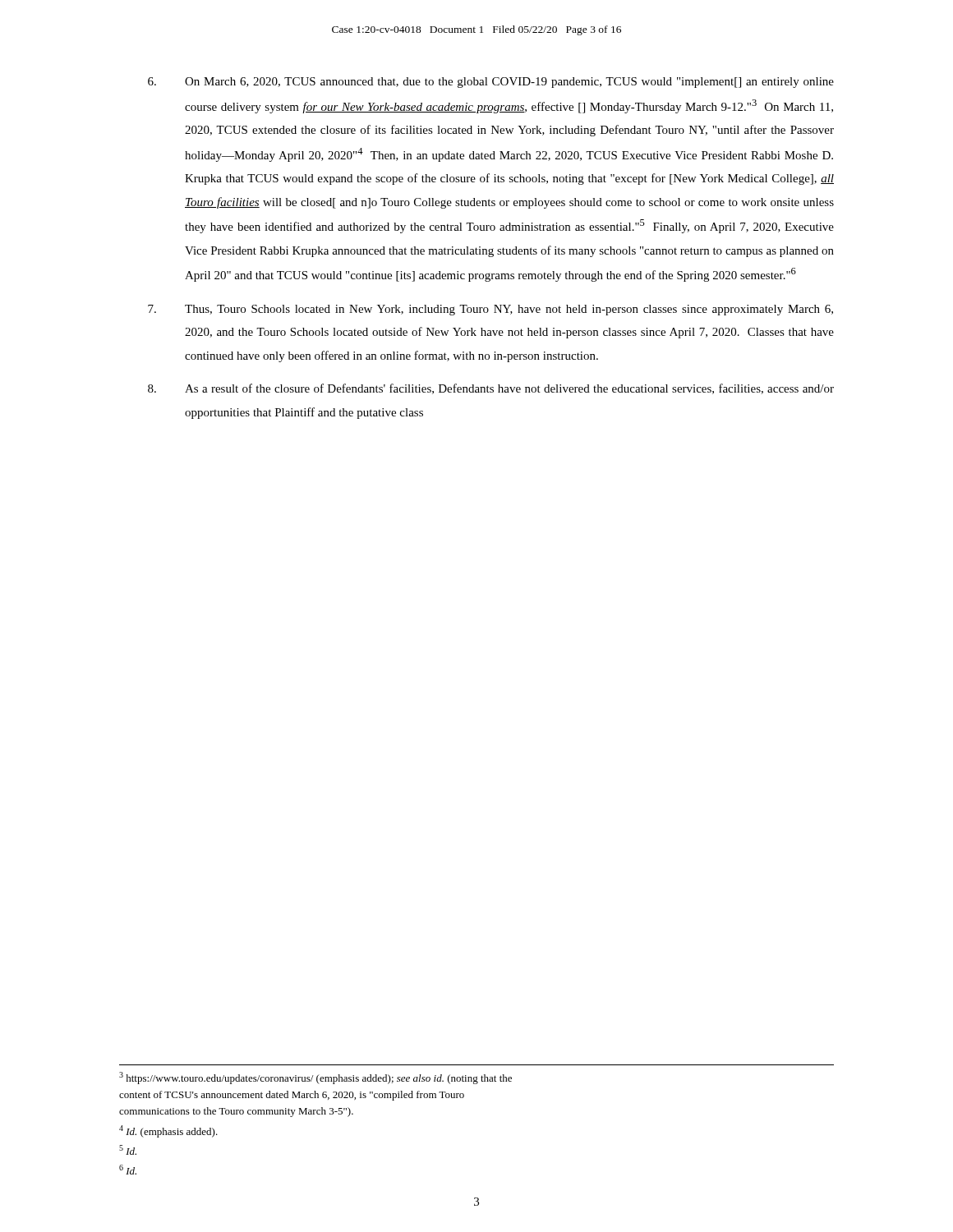Select the list item containing "6. On March 6, 2020, TCUS announced that,"
Image resolution: width=953 pixels, height=1232 pixels.
coord(476,178)
